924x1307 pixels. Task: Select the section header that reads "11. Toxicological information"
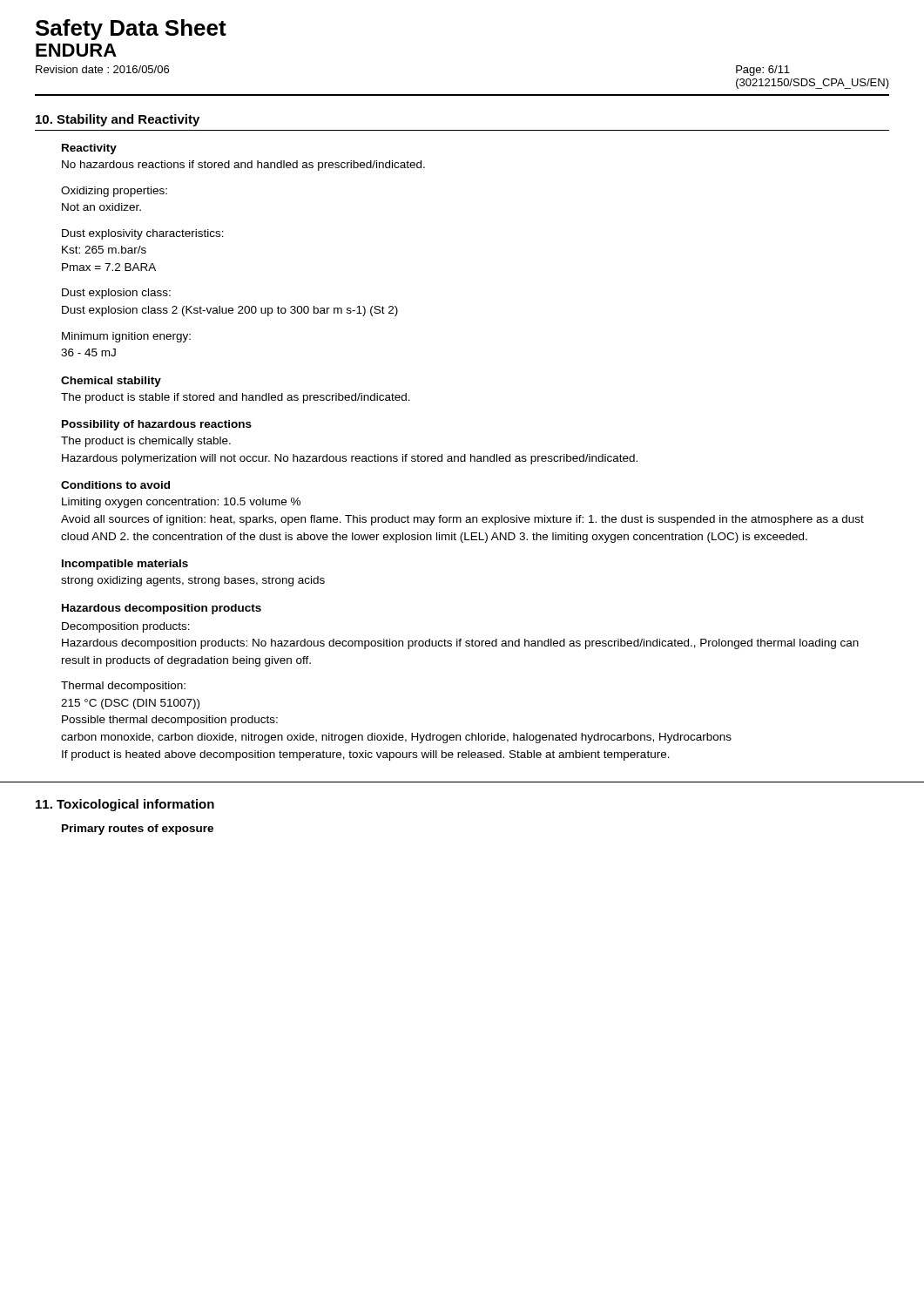click(x=125, y=804)
